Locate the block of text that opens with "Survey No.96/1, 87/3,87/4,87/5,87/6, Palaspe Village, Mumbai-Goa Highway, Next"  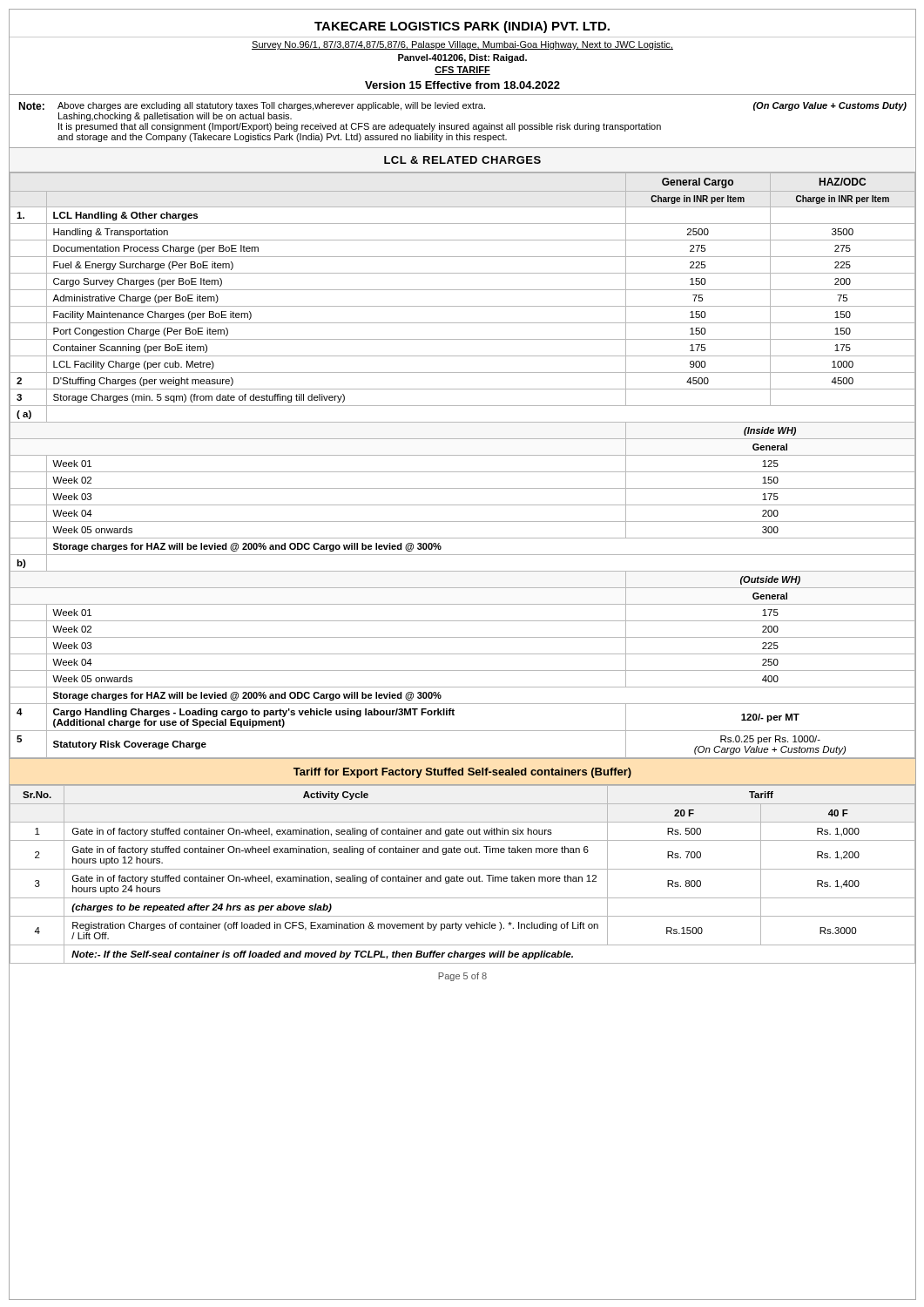click(462, 44)
